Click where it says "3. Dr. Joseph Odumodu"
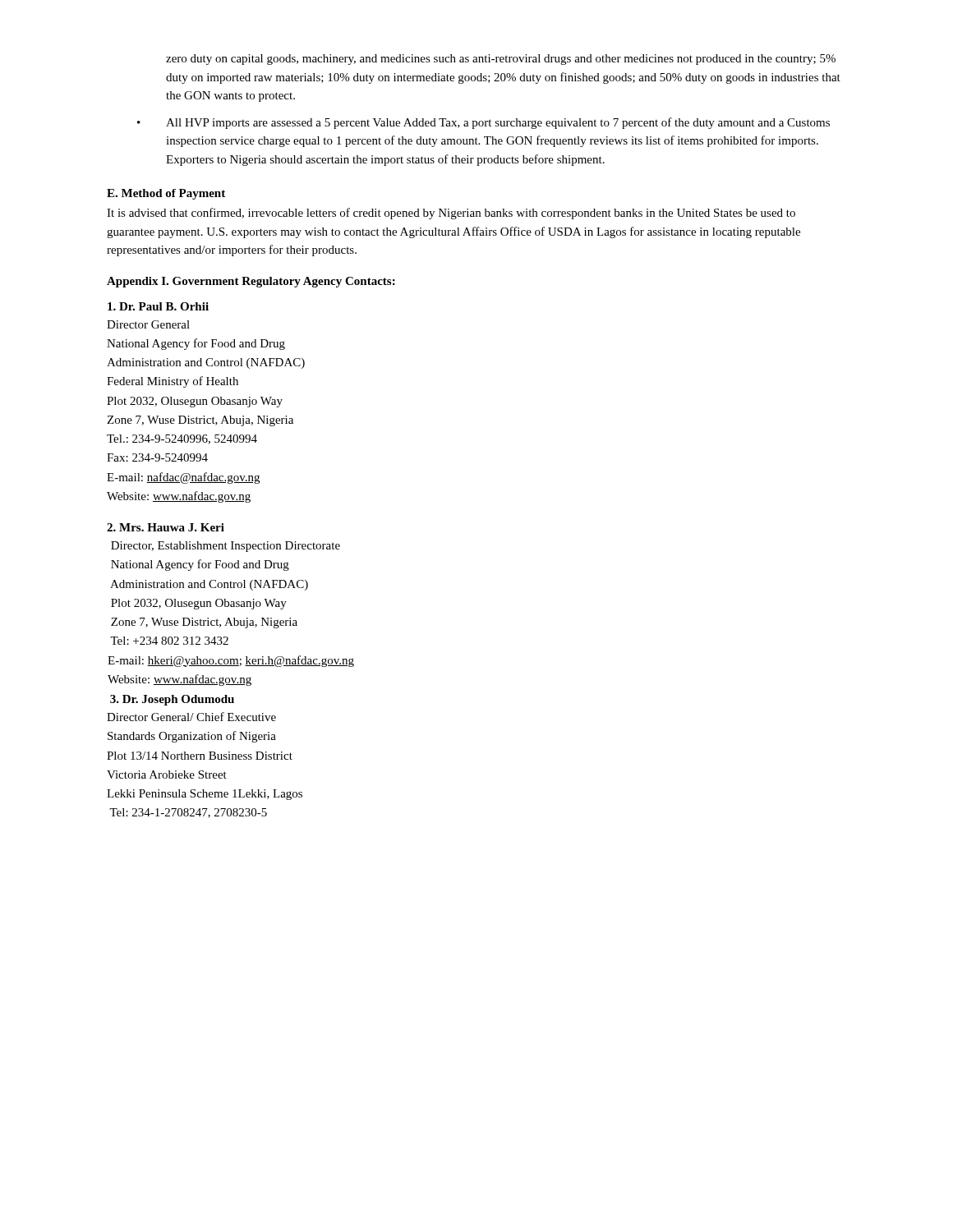Viewport: 953px width, 1232px height. click(171, 699)
